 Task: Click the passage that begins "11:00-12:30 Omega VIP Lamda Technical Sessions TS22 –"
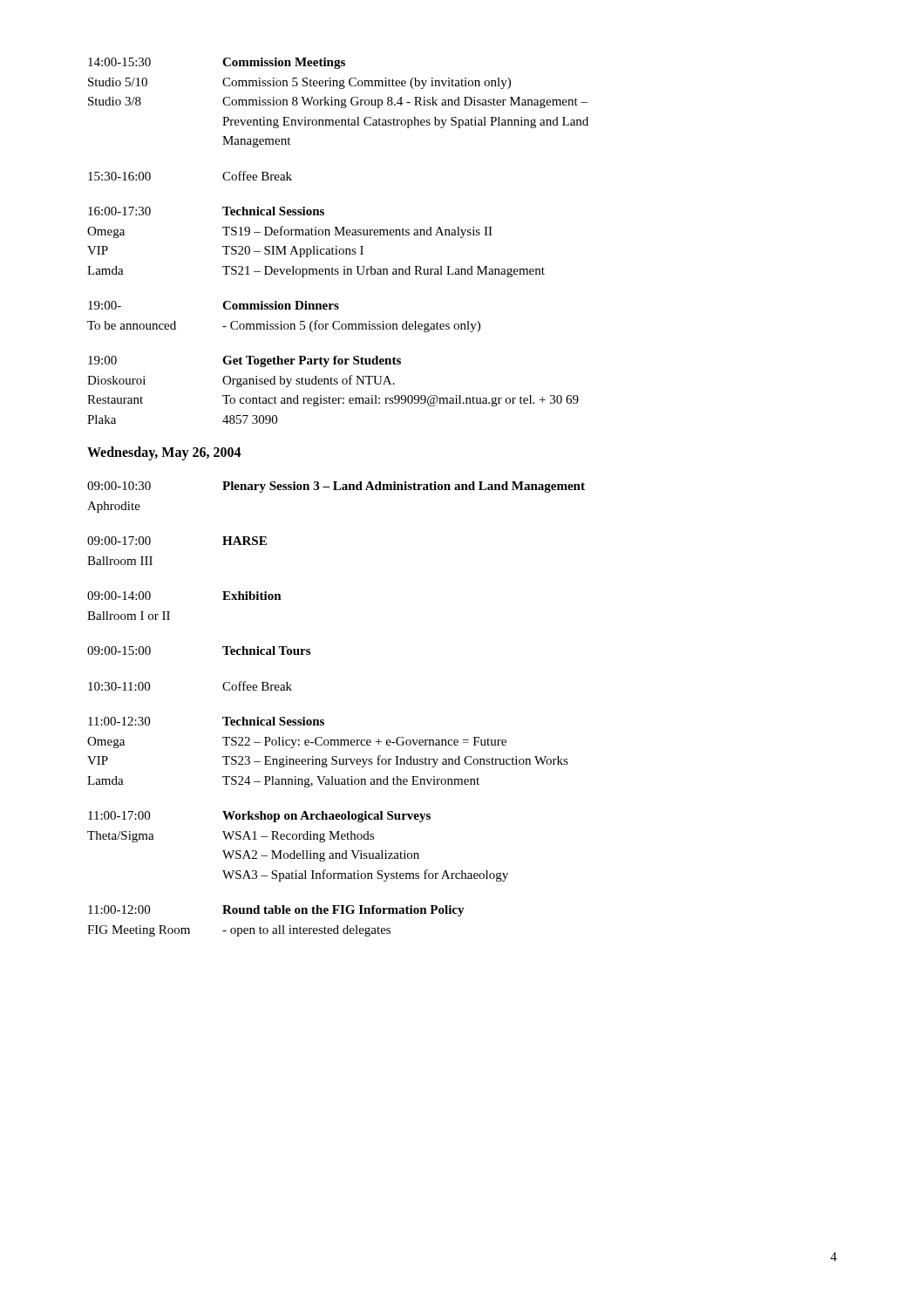pos(462,751)
